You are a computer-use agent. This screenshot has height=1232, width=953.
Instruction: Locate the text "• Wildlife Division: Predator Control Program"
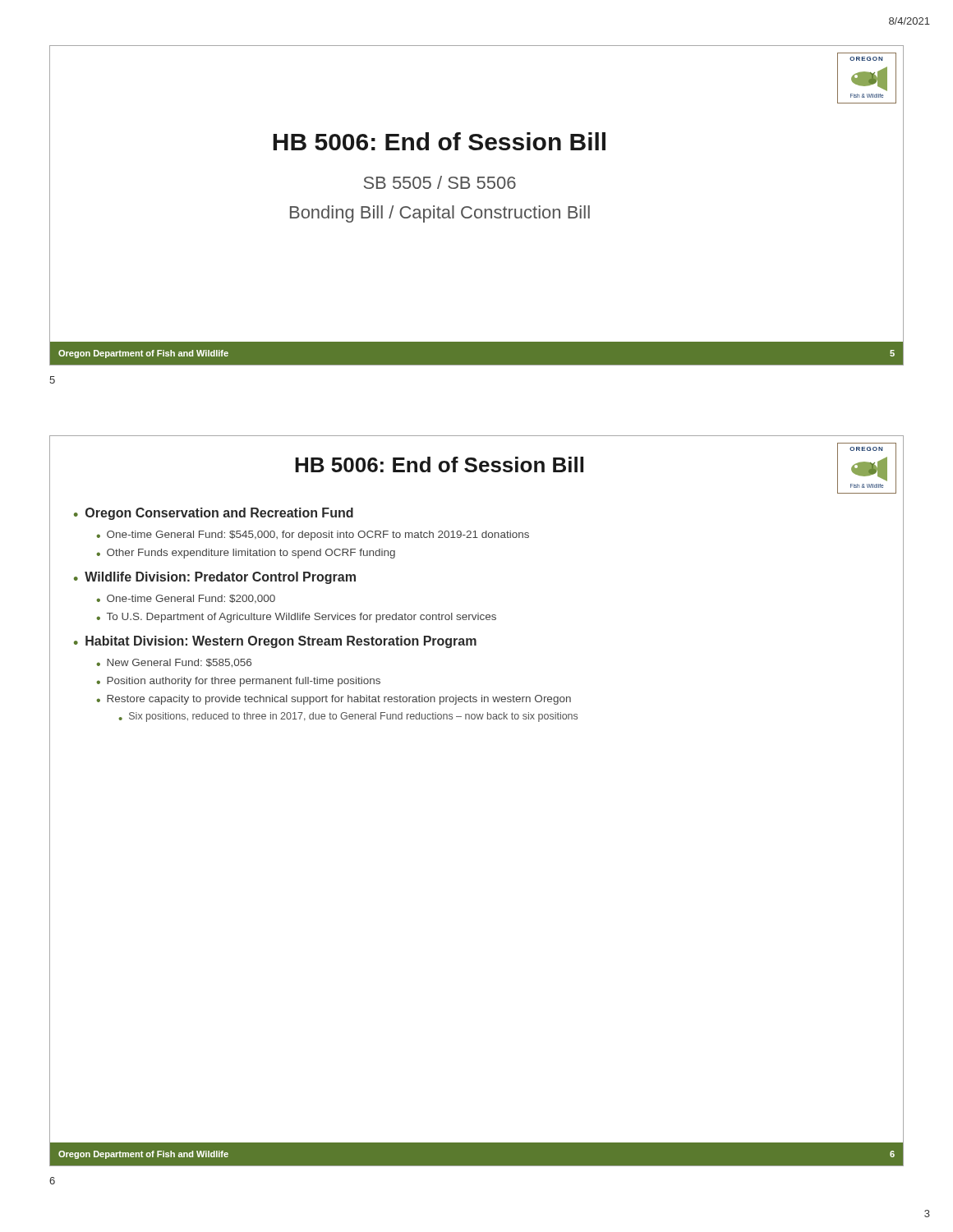215,579
